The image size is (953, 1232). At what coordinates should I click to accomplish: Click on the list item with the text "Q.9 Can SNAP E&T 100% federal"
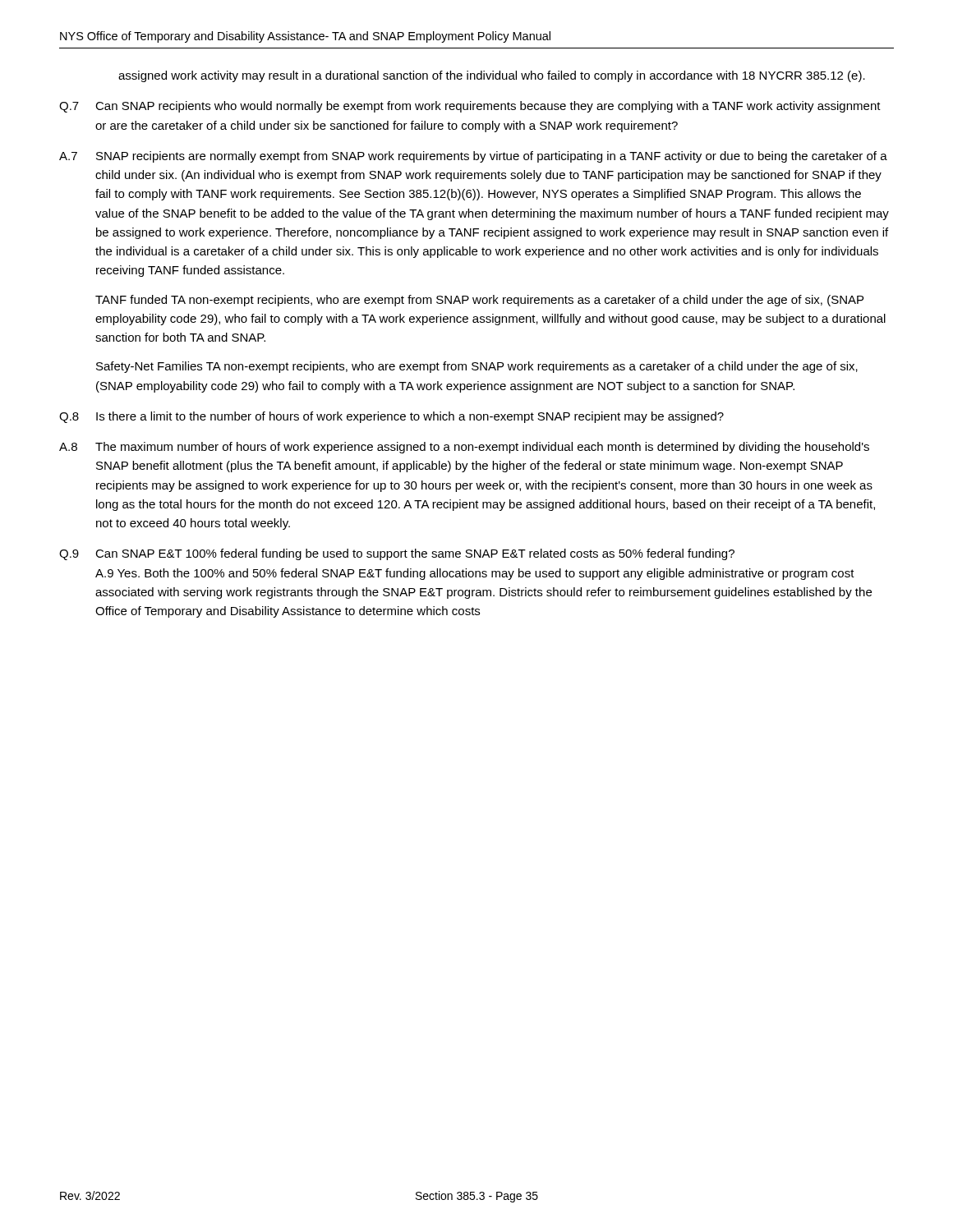tap(476, 582)
